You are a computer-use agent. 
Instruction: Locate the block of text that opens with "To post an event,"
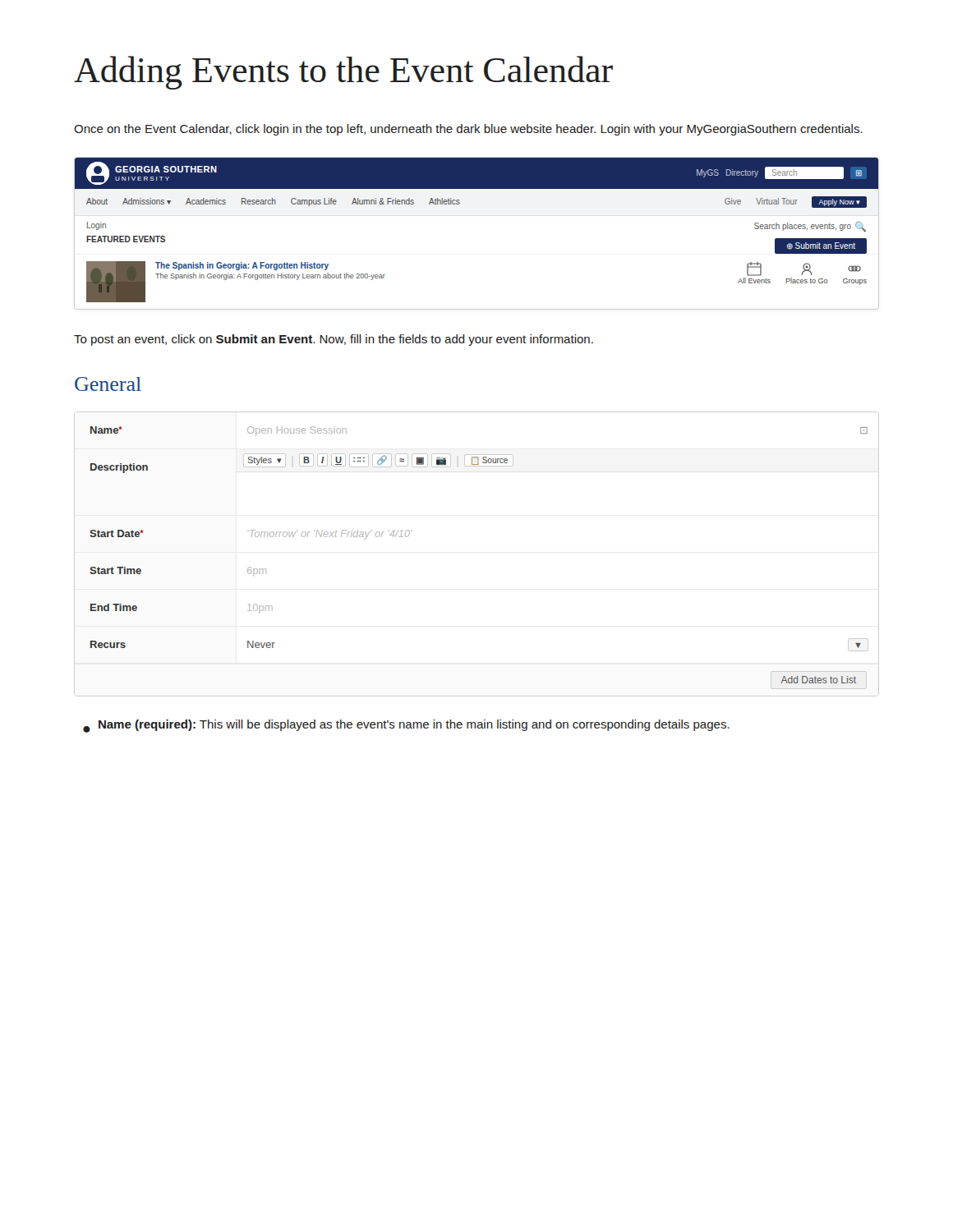[x=476, y=339]
